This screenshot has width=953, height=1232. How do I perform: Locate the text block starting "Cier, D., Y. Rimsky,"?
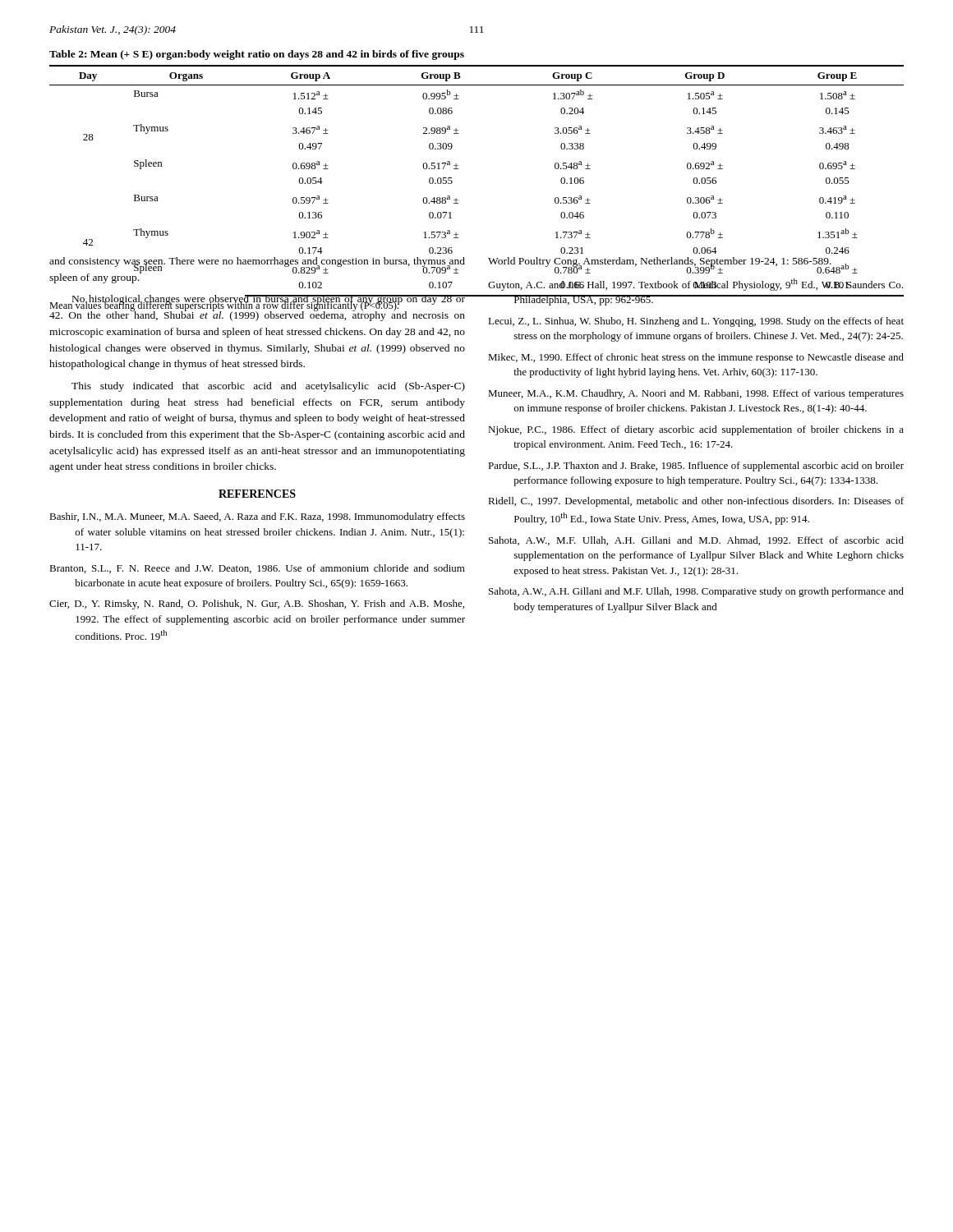(257, 620)
